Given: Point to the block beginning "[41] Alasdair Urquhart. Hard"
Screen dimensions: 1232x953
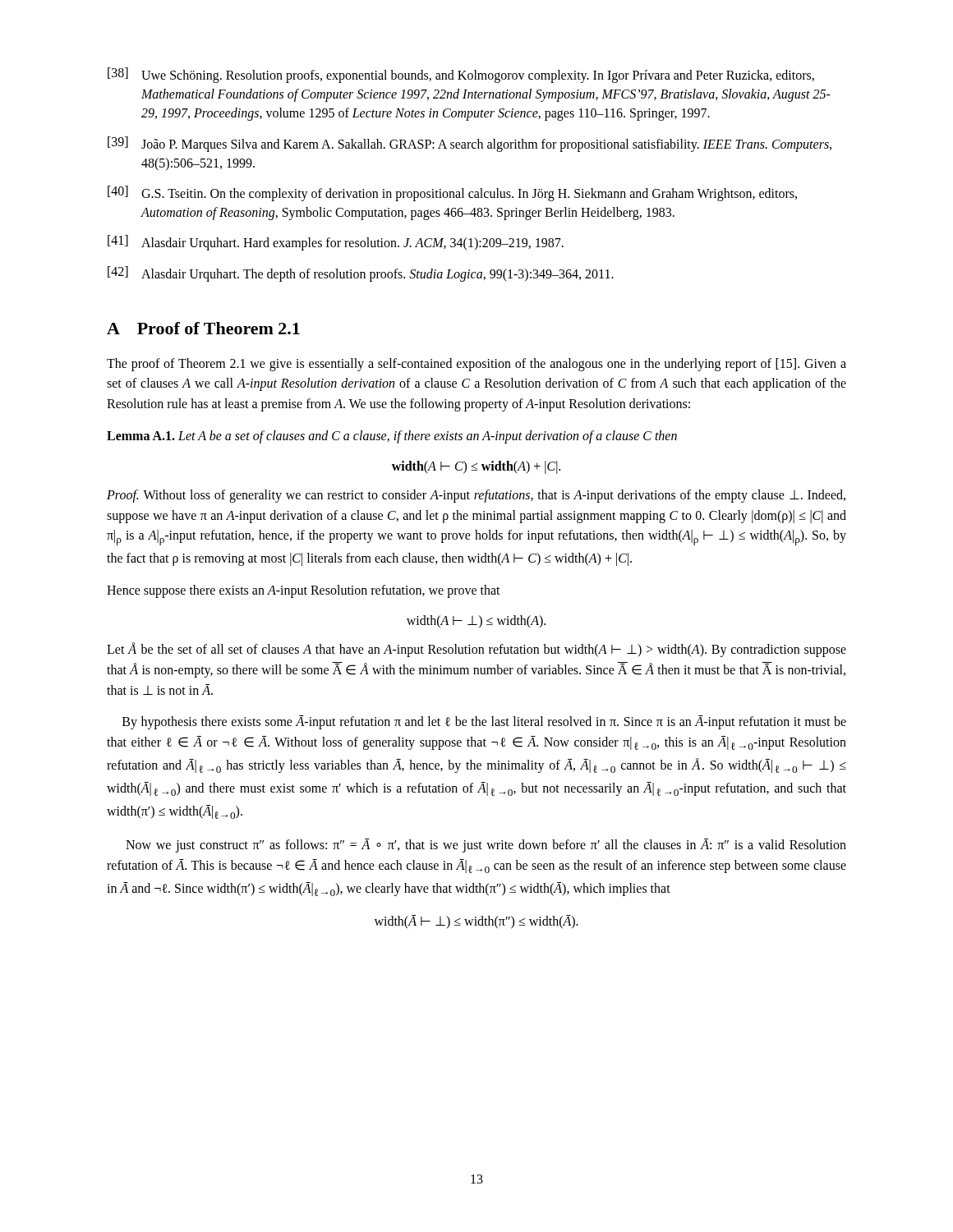Looking at the screenshot, I should (336, 243).
